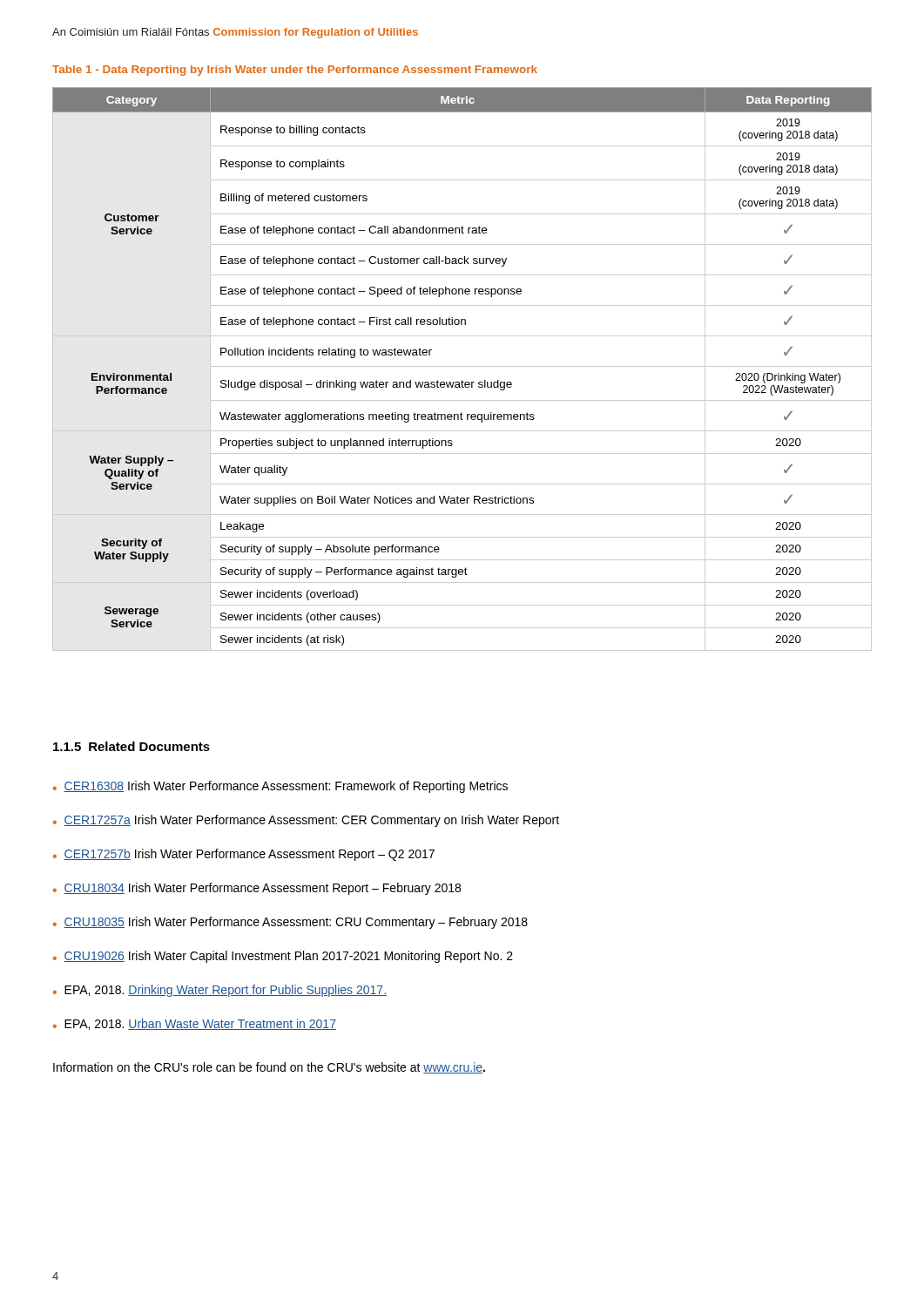Point to the block beginning "• EPA, 2018. Drinking Water Report for Public"
The height and width of the screenshot is (1307, 924).
[219, 992]
